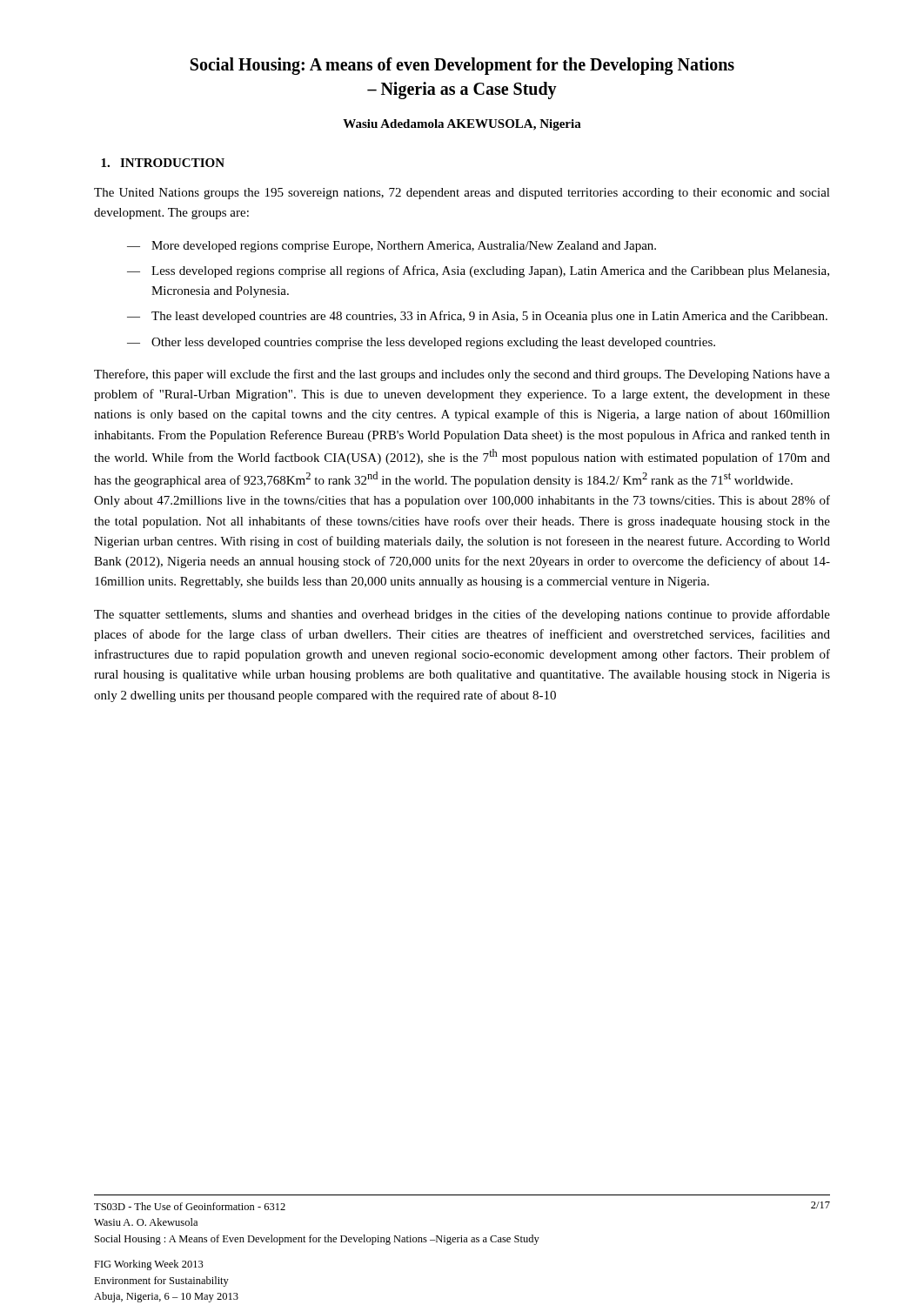Click on the text block with the text "Wasiu Adedamola AKEWUSOLA,"
Viewport: 924px width, 1305px height.
[462, 124]
